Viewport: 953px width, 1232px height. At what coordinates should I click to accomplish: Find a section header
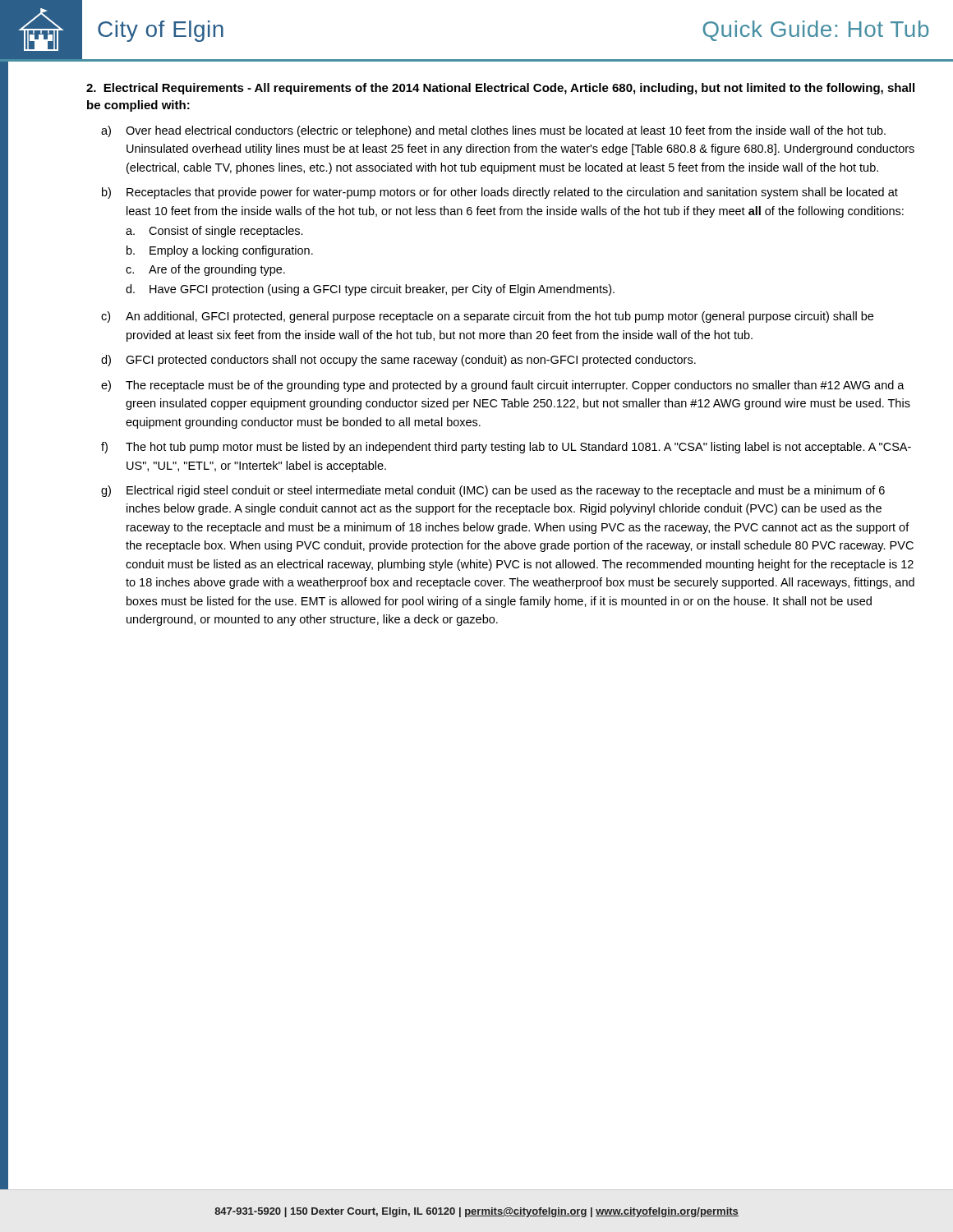(x=501, y=96)
